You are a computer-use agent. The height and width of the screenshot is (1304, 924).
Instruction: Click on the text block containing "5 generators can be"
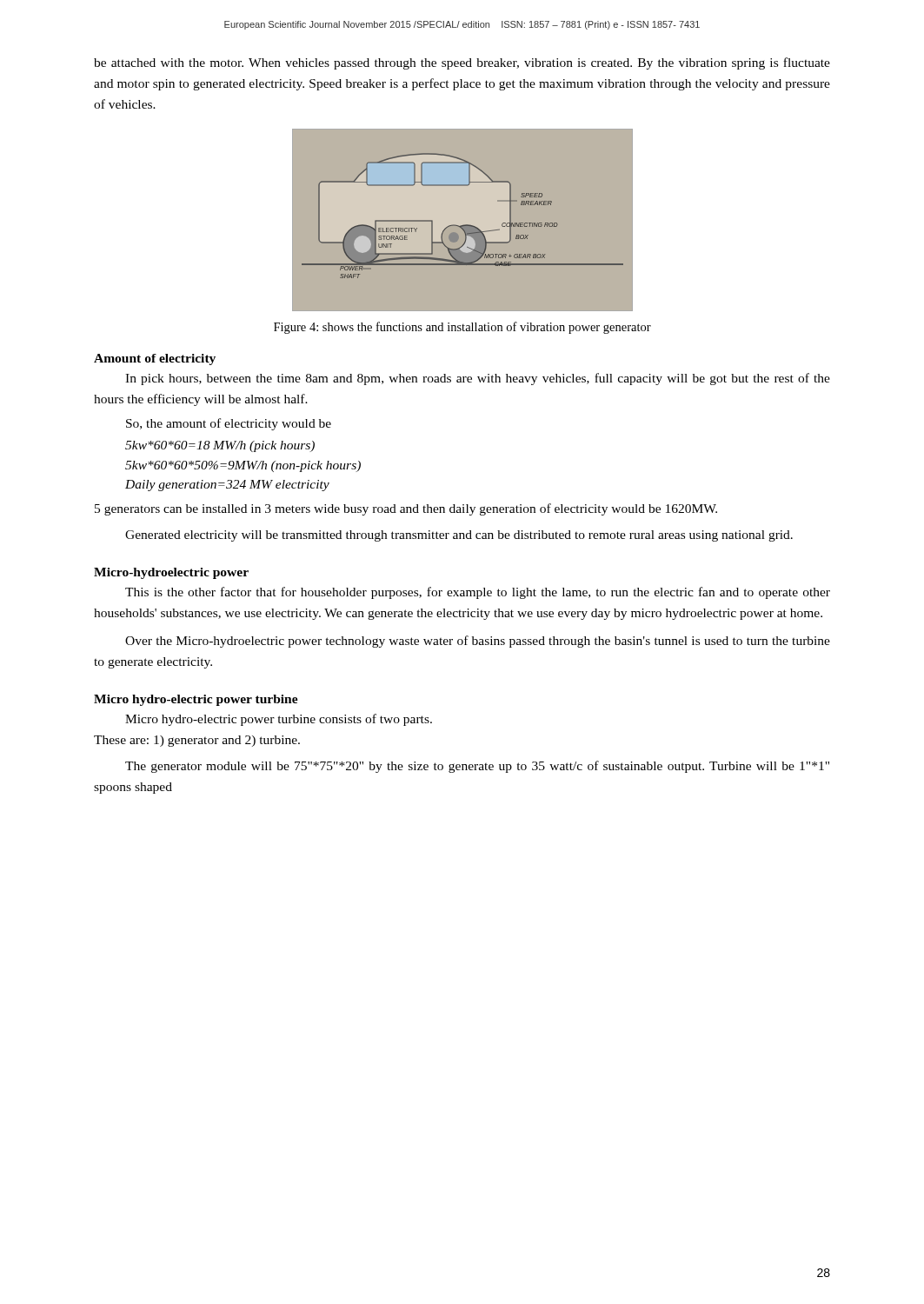406,508
